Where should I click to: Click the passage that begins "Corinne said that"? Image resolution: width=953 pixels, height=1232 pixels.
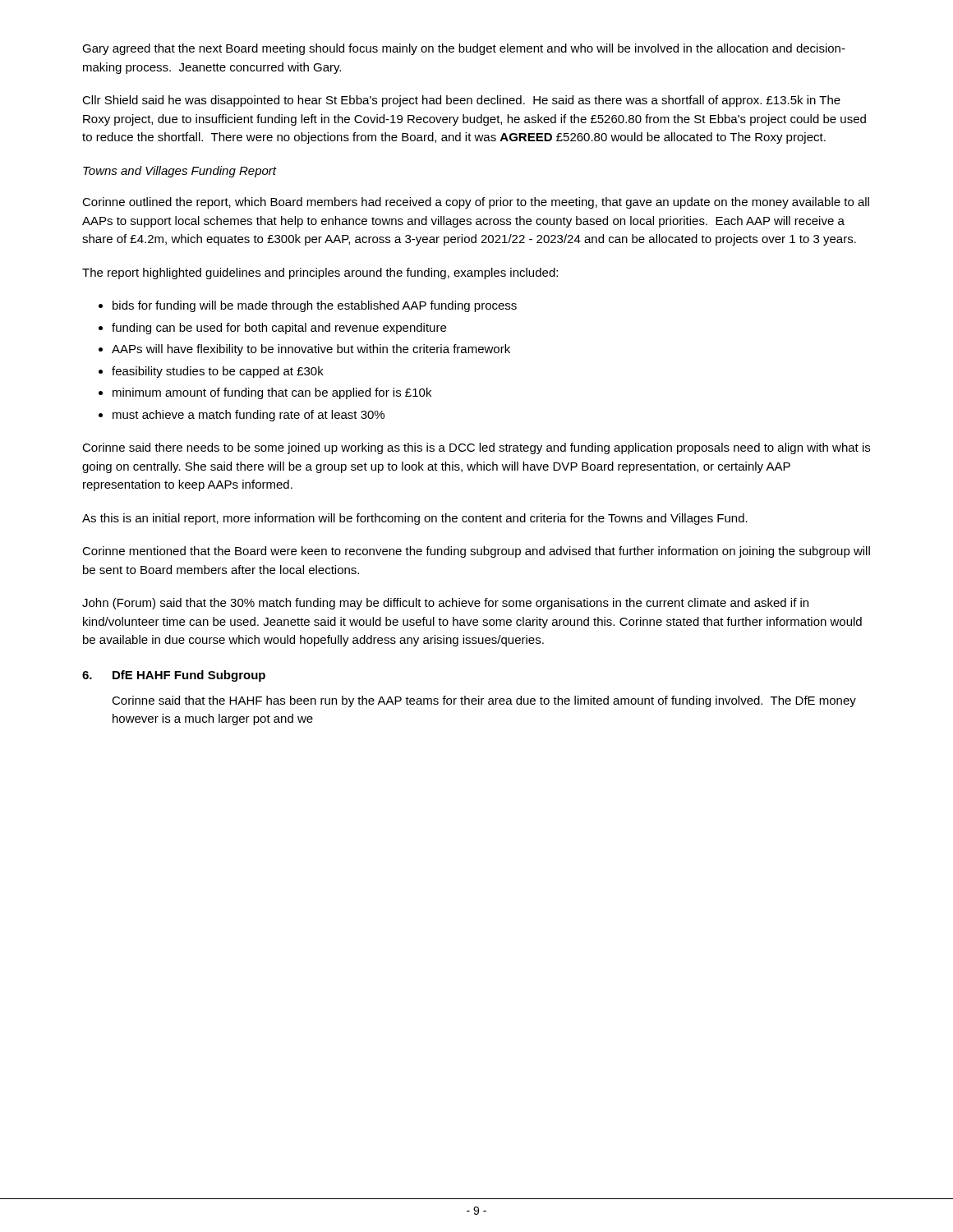tap(484, 709)
